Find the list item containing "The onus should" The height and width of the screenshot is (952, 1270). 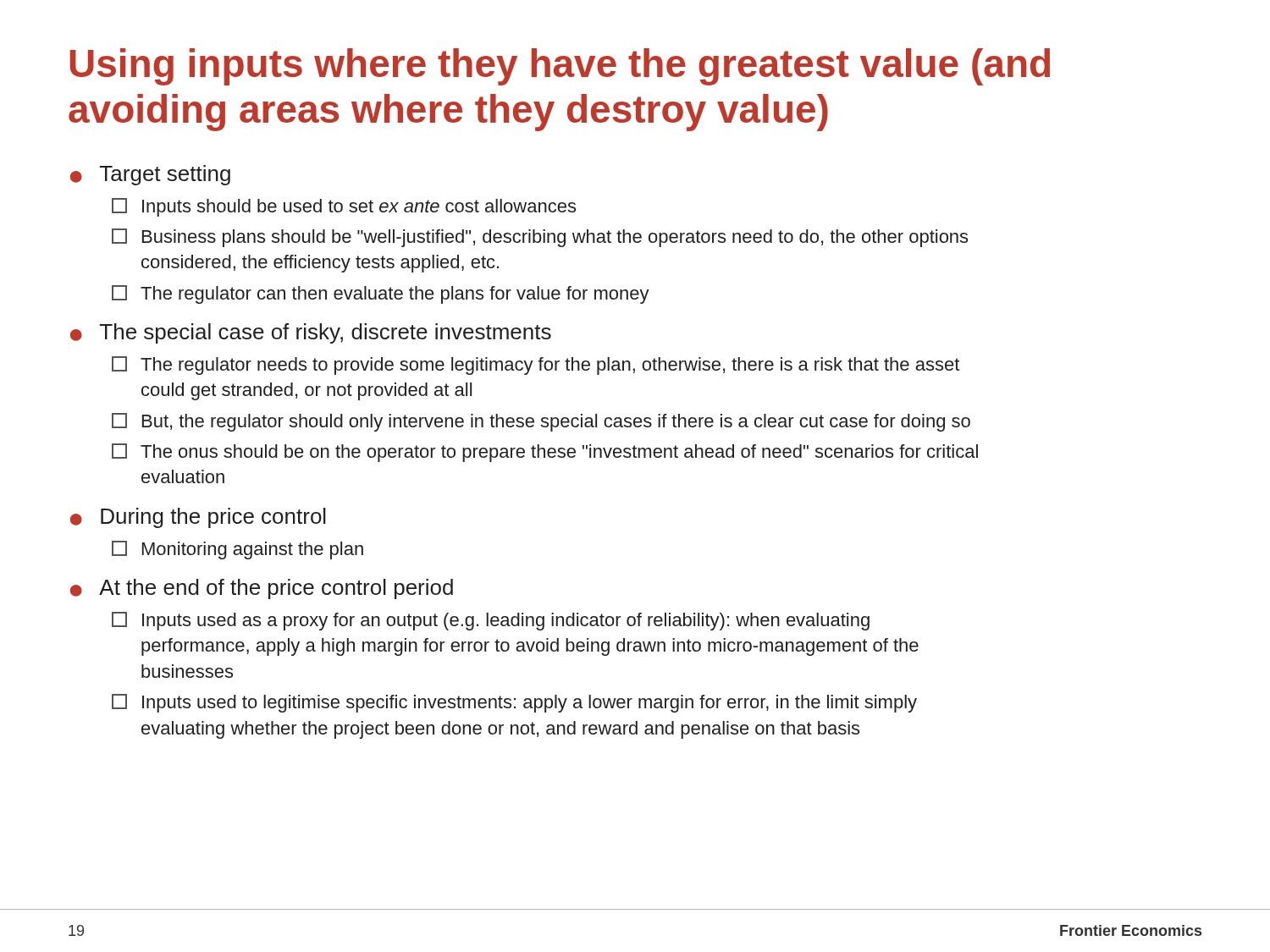[545, 465]
